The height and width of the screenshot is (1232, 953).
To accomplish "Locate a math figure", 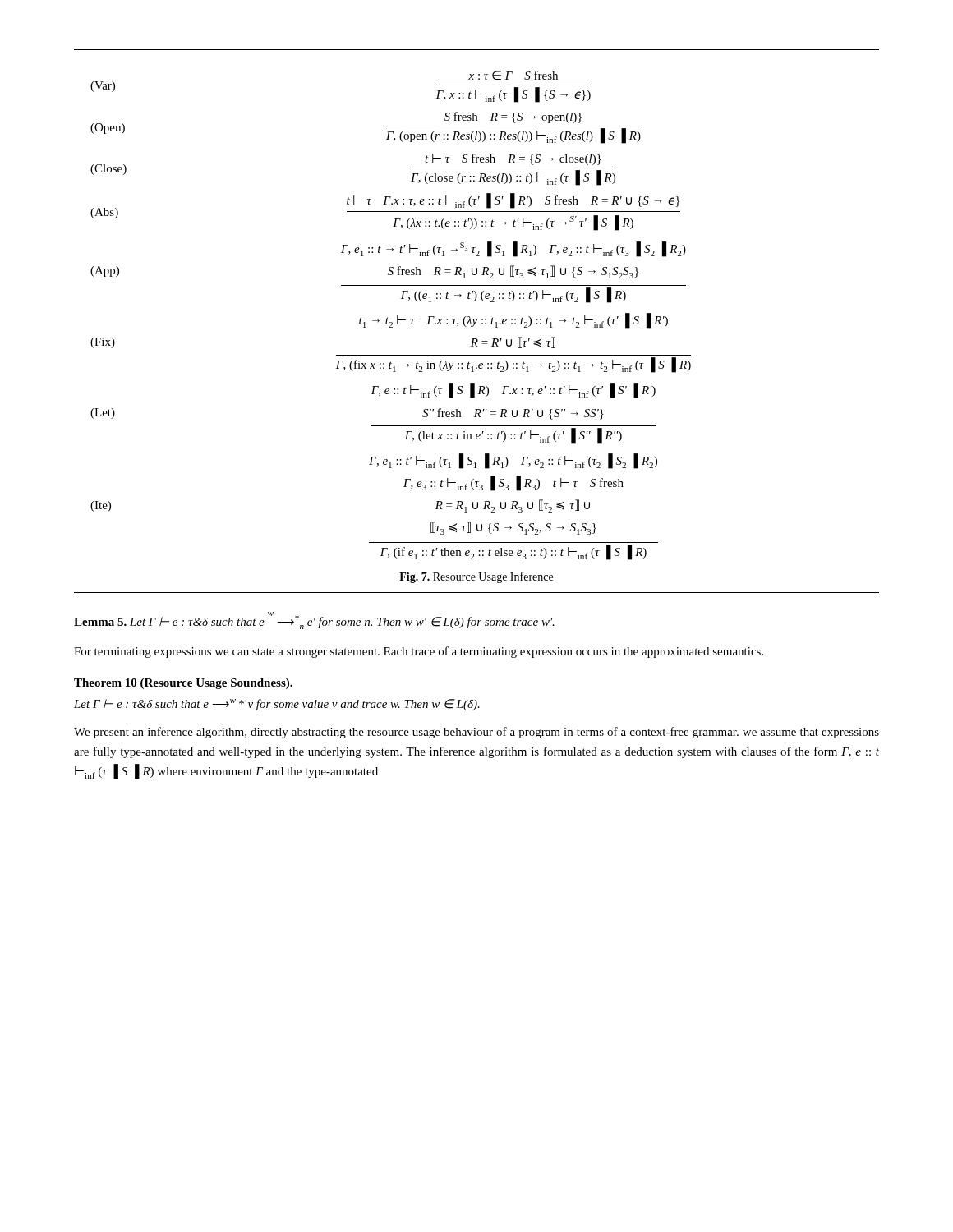I will pyautogui.click(x=476, y=321).
